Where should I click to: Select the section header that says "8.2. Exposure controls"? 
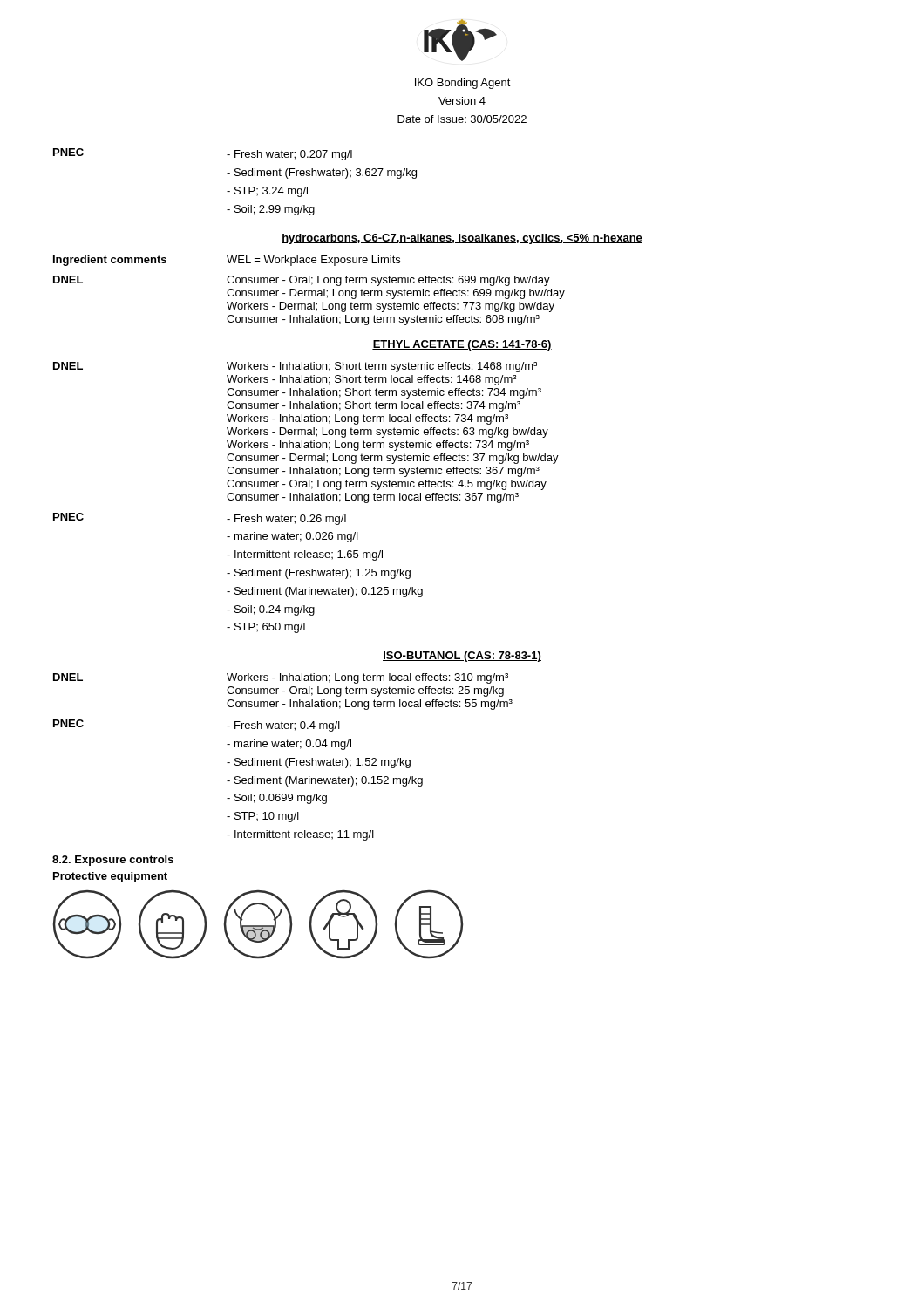pos(113,859)
